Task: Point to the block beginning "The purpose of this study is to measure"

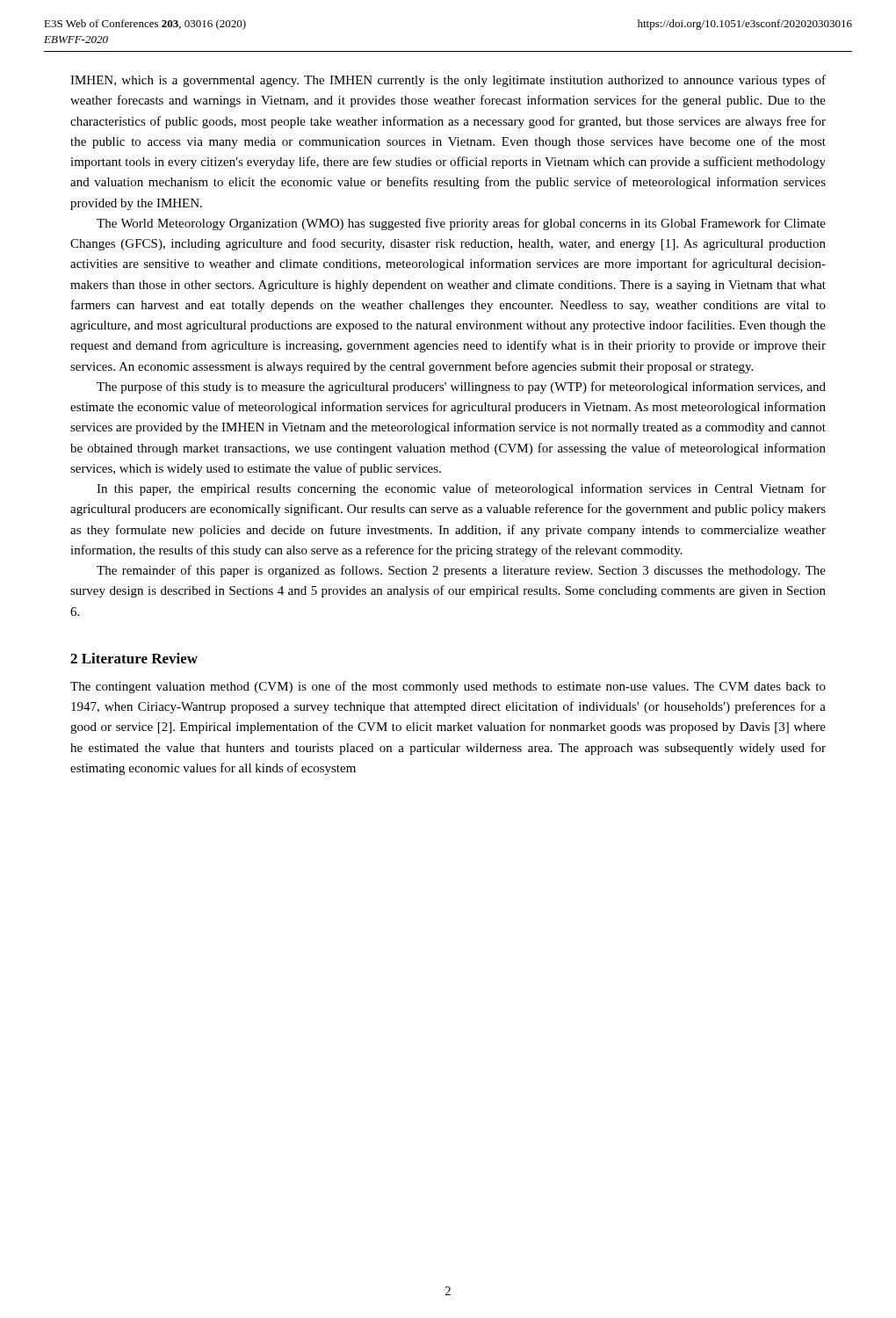Action: pos(448,428)
